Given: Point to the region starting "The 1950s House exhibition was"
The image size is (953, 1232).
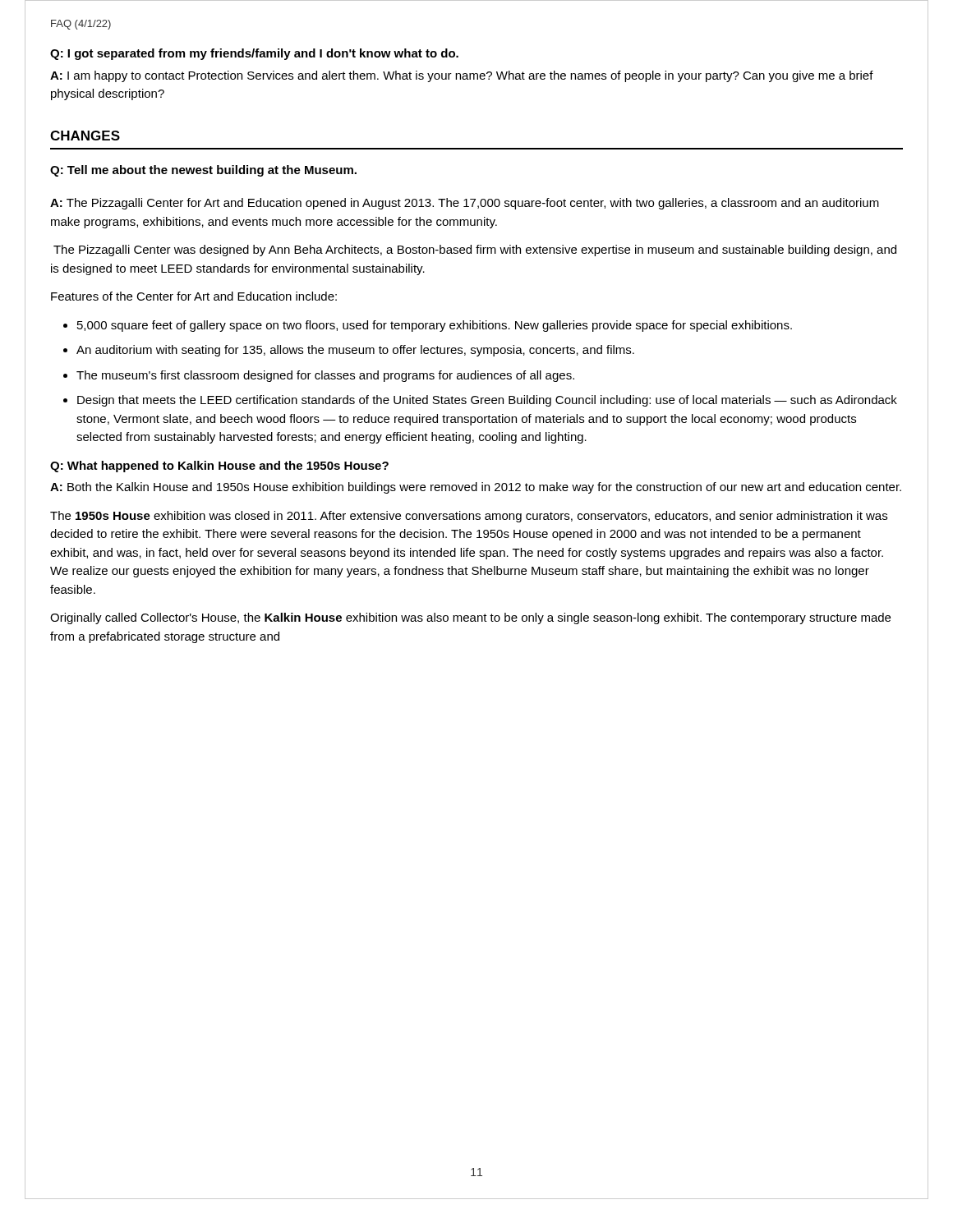Looking at the screenshot, I should coord(476,553).
